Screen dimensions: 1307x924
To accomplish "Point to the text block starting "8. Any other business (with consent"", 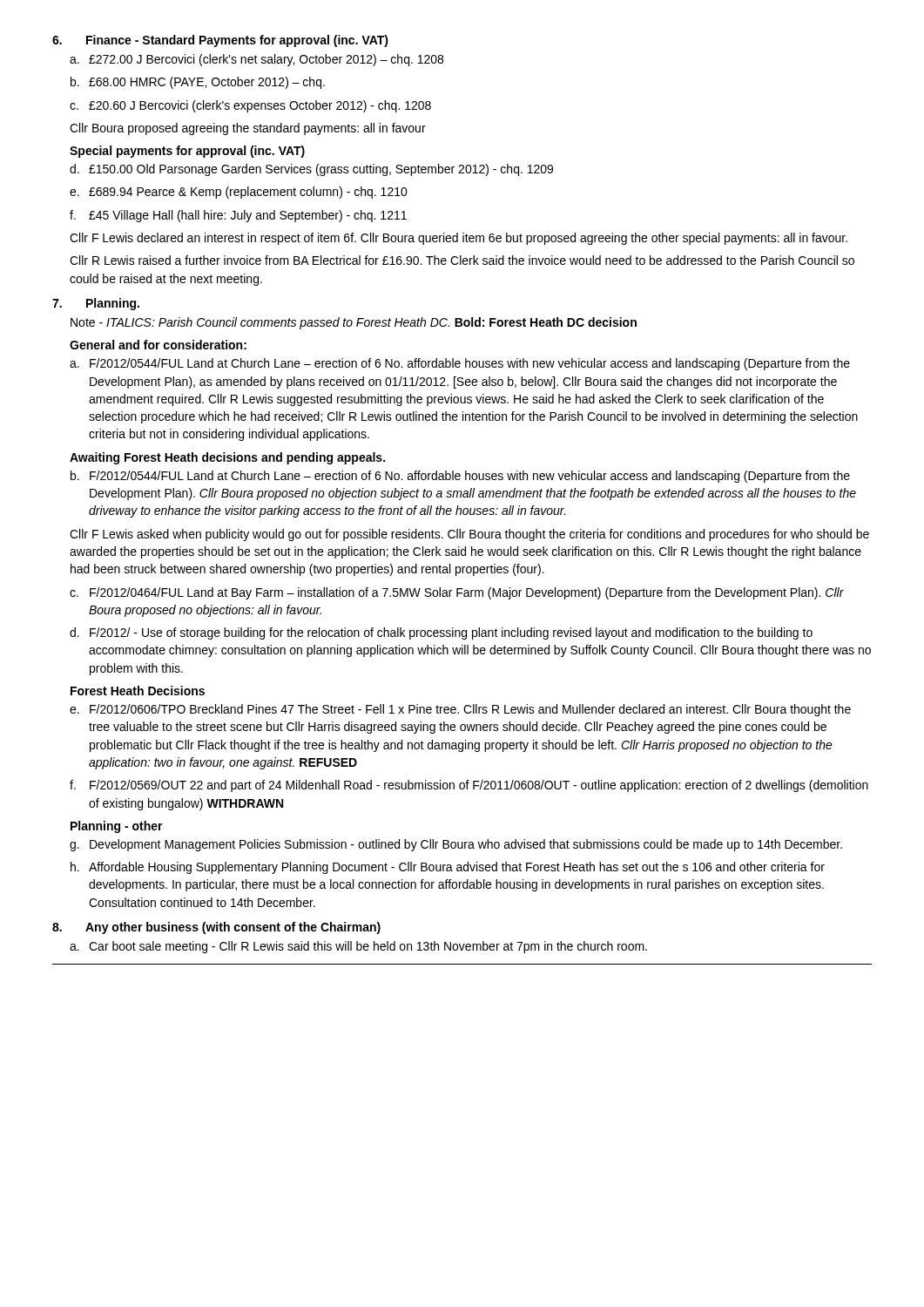I will click(216, 928).
